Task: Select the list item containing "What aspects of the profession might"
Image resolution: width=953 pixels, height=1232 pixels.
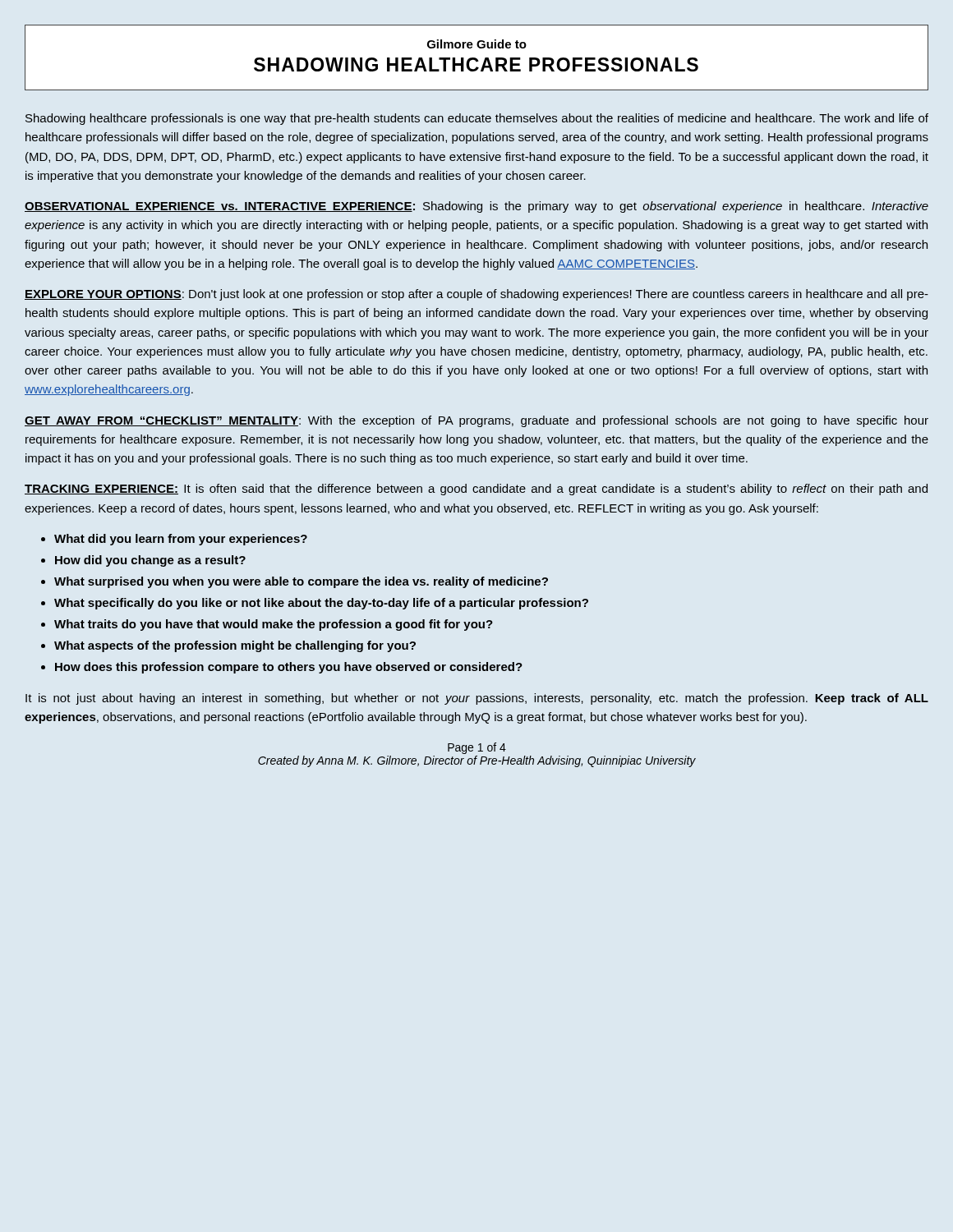Action: coord(235,645)
